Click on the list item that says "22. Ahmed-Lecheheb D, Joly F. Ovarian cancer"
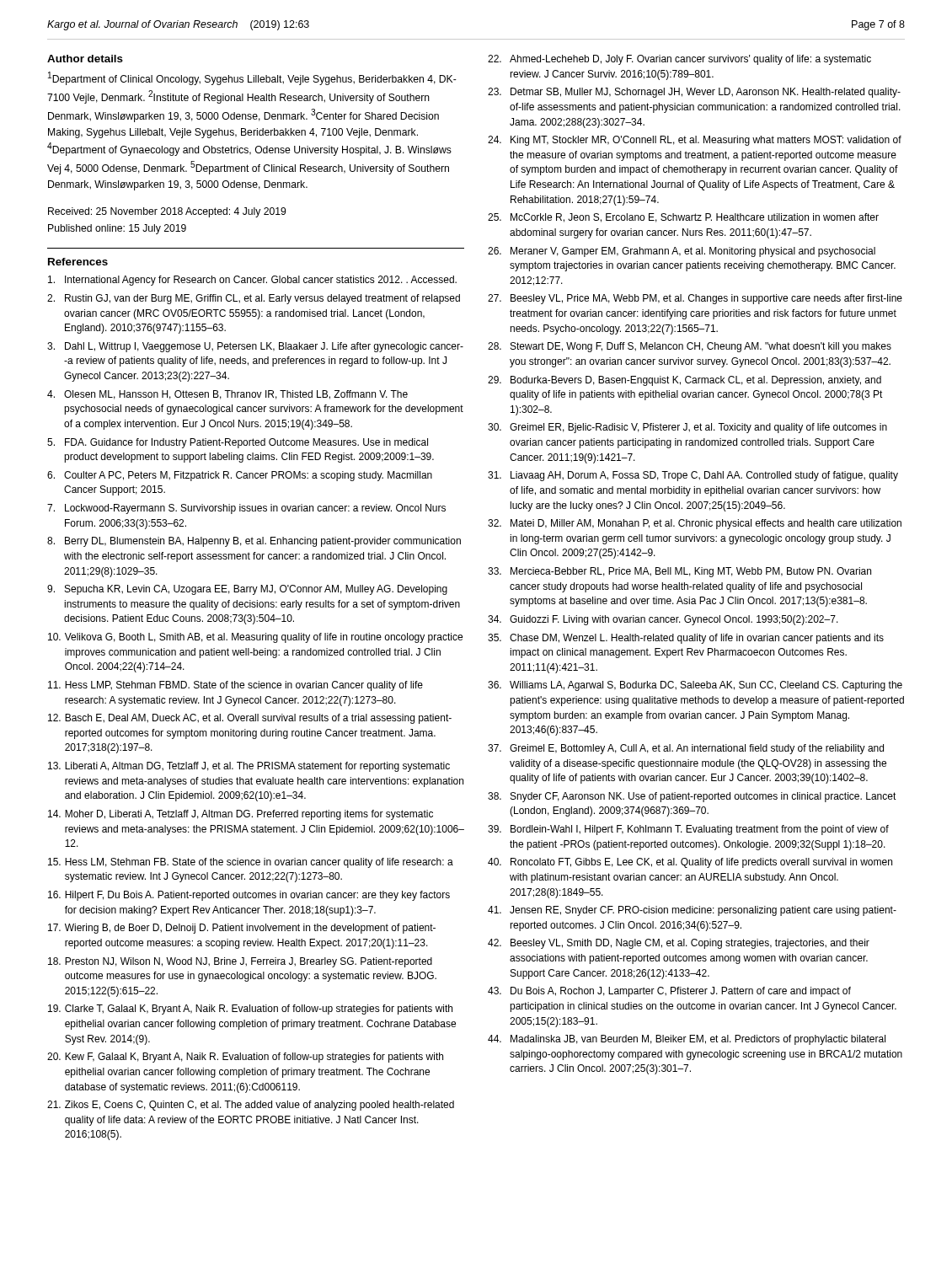Image resolution: width=952 pixels, height=1264 pixels. pyautogui.click(x=696, y=67)
